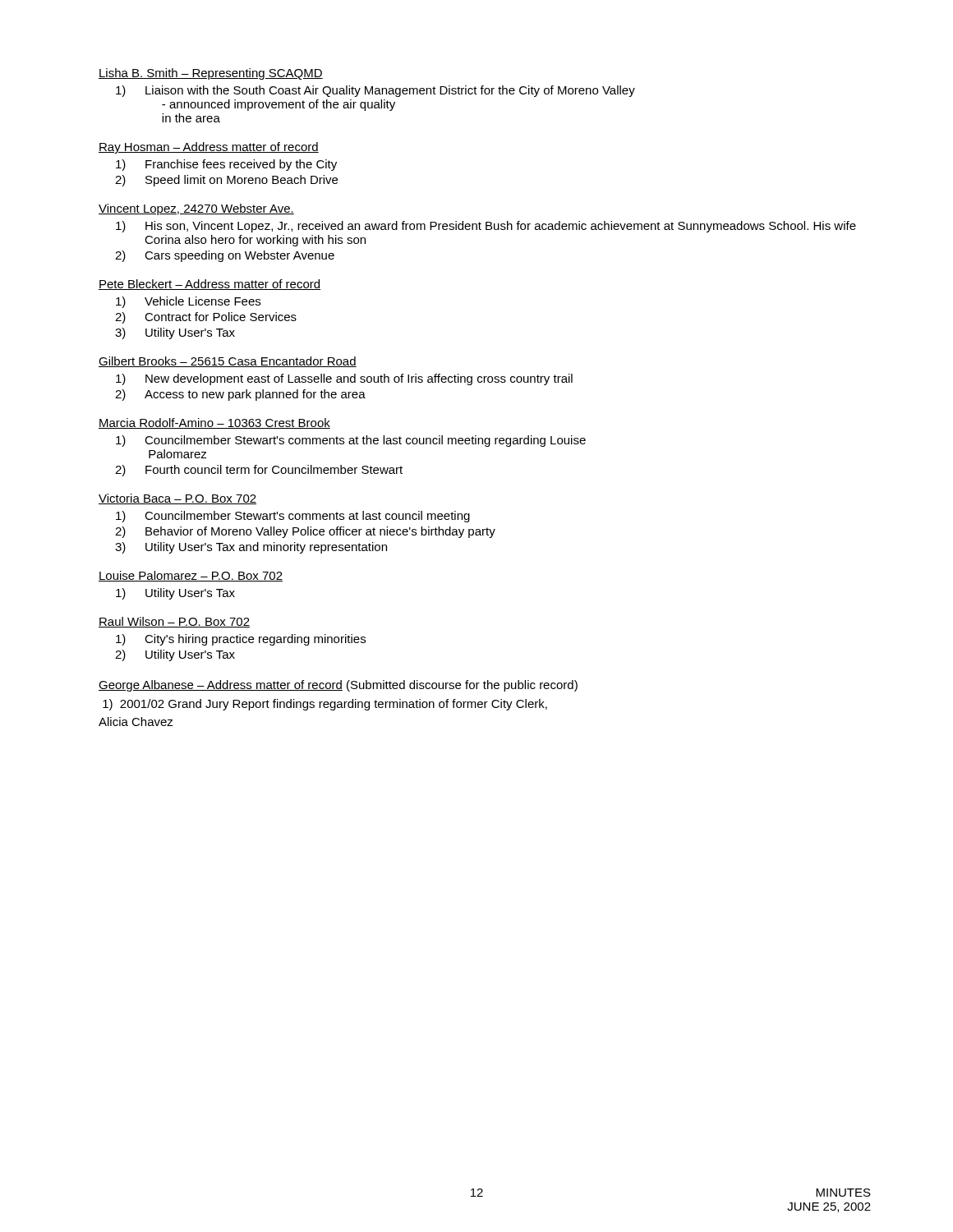The height and width of the screenshot is (1232, 953).
Task: Locate the text "1) Utility User's Tax"
Action: [x=175, y=594]
